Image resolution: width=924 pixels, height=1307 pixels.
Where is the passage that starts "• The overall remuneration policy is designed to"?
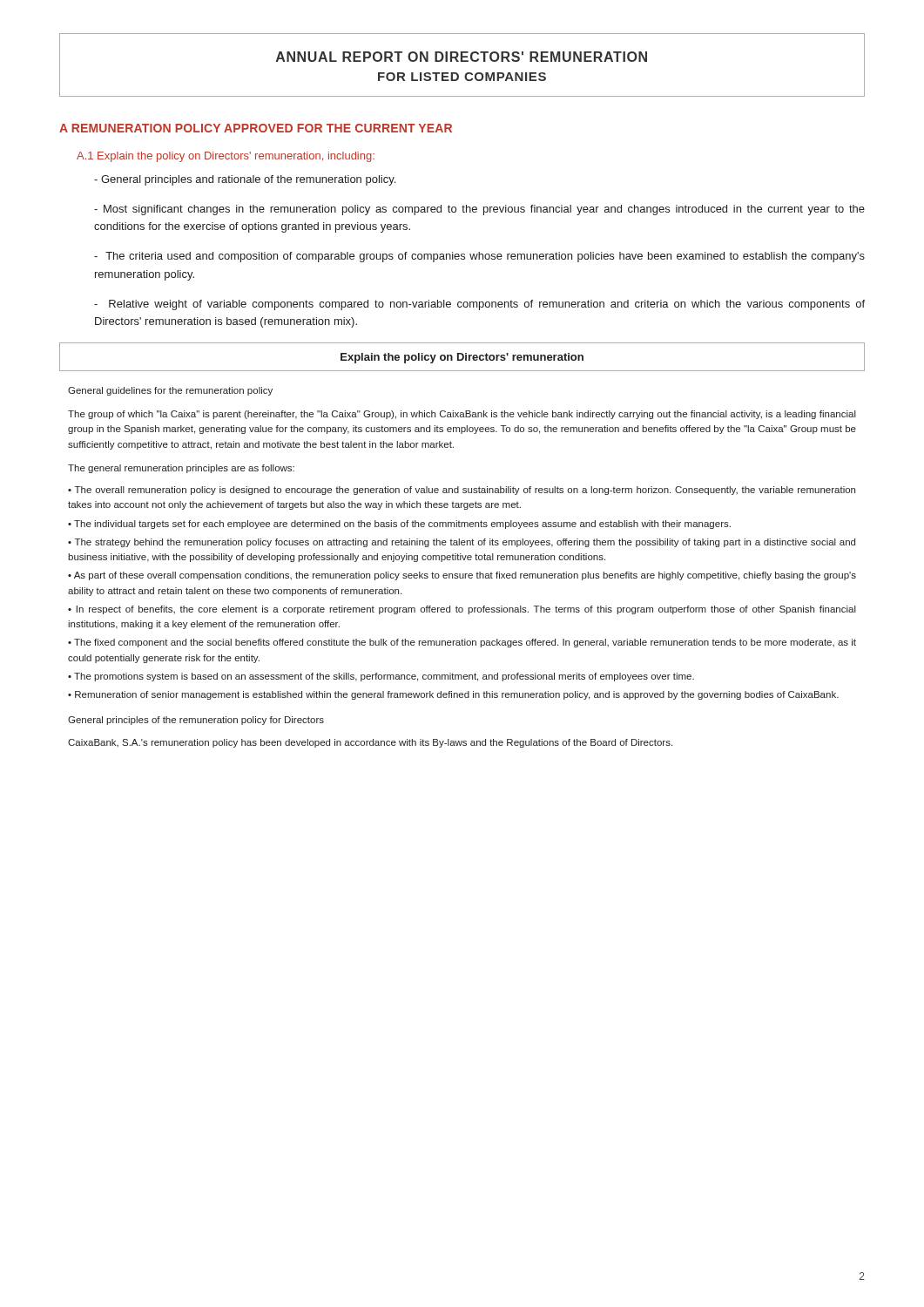pos(462,497)
